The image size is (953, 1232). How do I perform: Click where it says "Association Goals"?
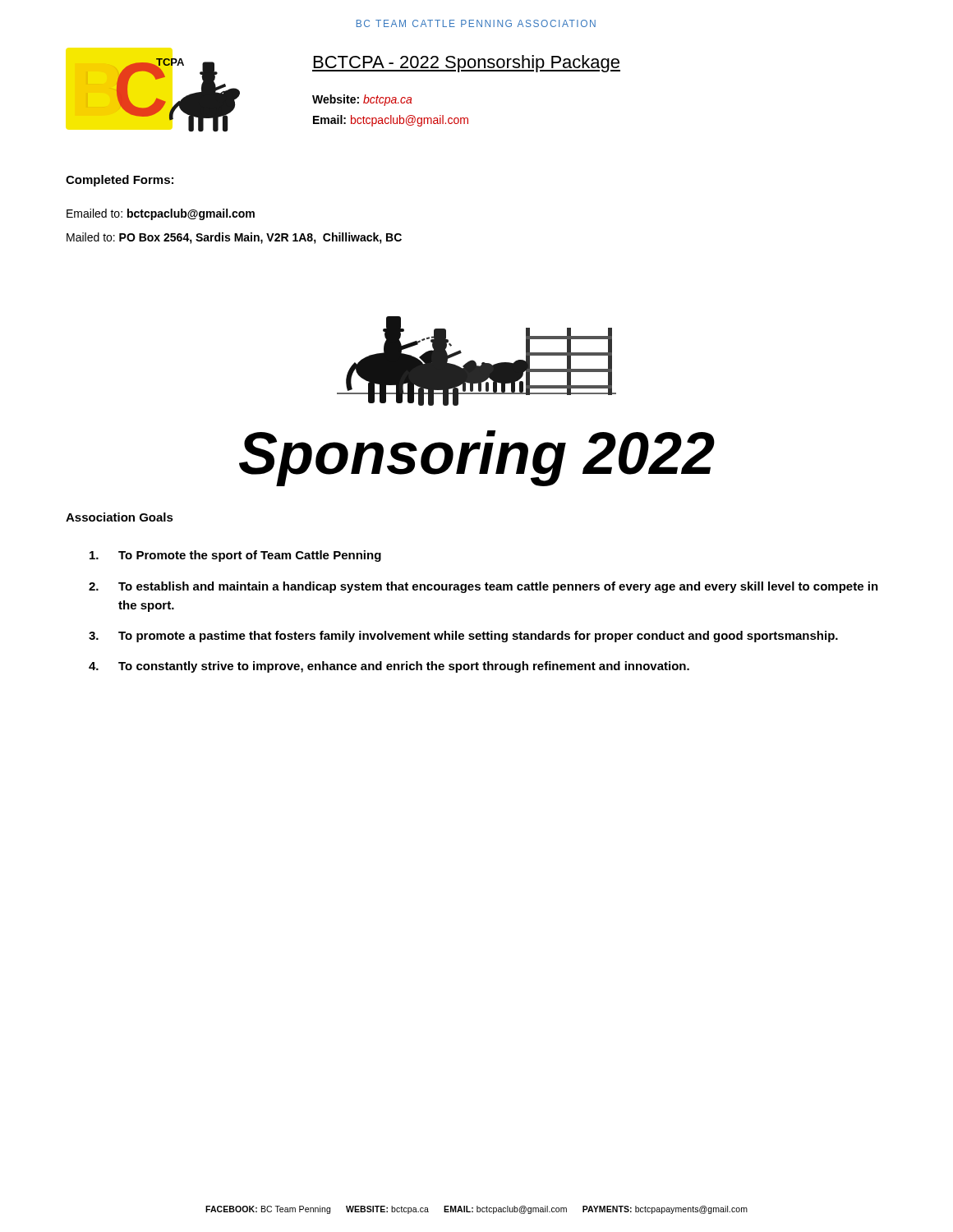coord(120,517)
